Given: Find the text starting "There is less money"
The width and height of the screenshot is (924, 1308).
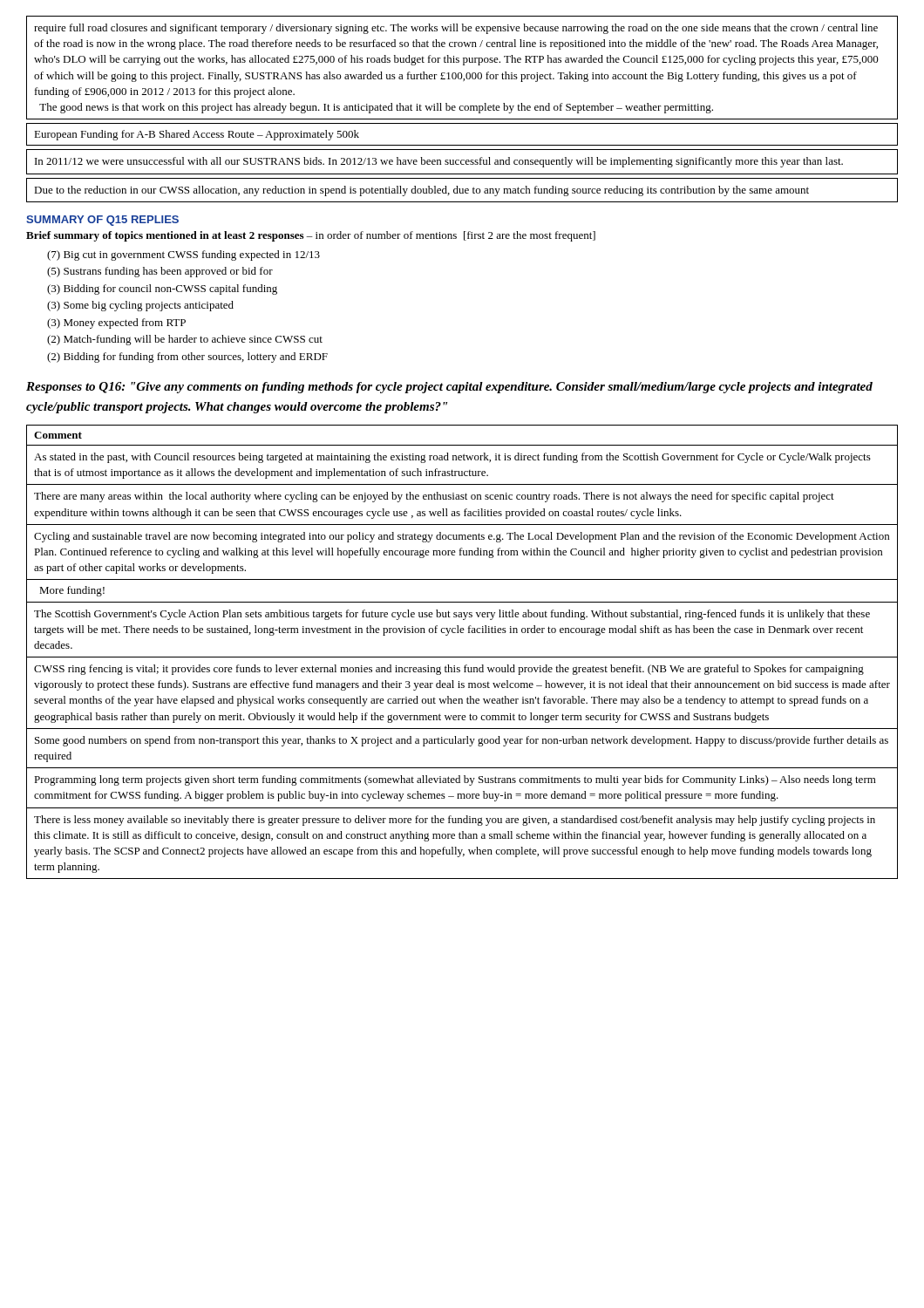Looking at the screenshot, I should coord(455,843).
